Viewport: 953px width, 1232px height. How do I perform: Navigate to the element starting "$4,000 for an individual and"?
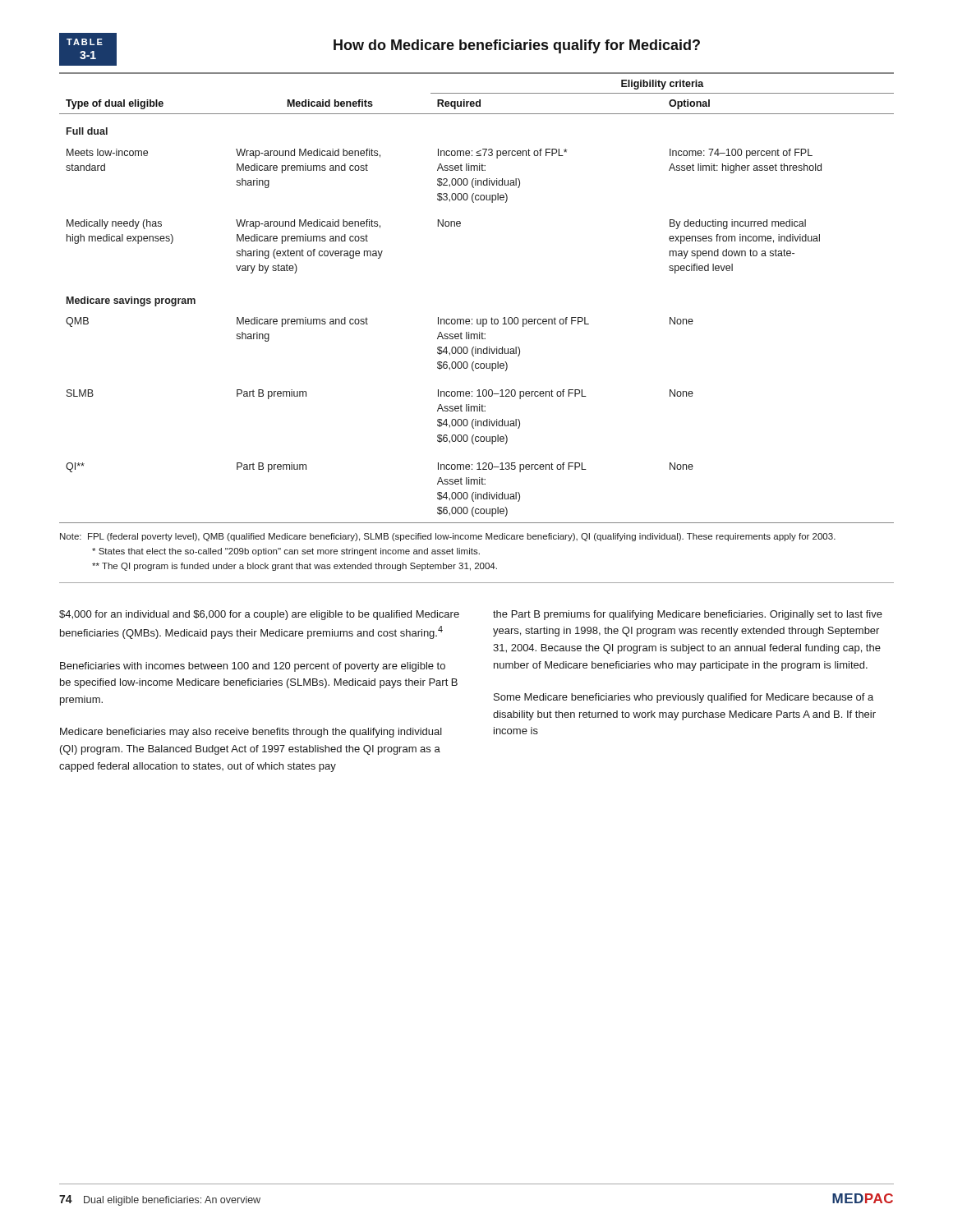click(x=260, y=690)
